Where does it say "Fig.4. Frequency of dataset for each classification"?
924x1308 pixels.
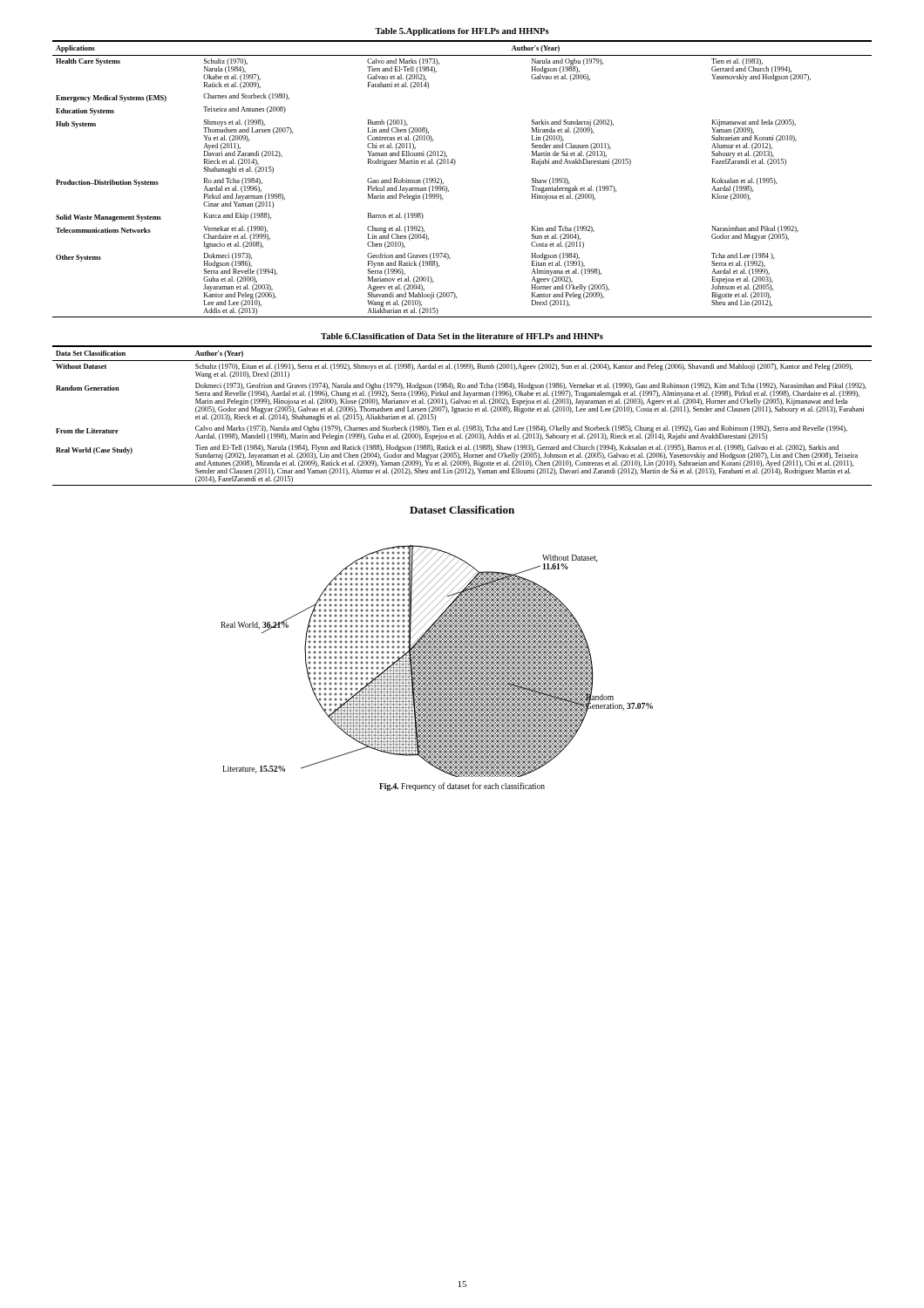click(462, 787)
